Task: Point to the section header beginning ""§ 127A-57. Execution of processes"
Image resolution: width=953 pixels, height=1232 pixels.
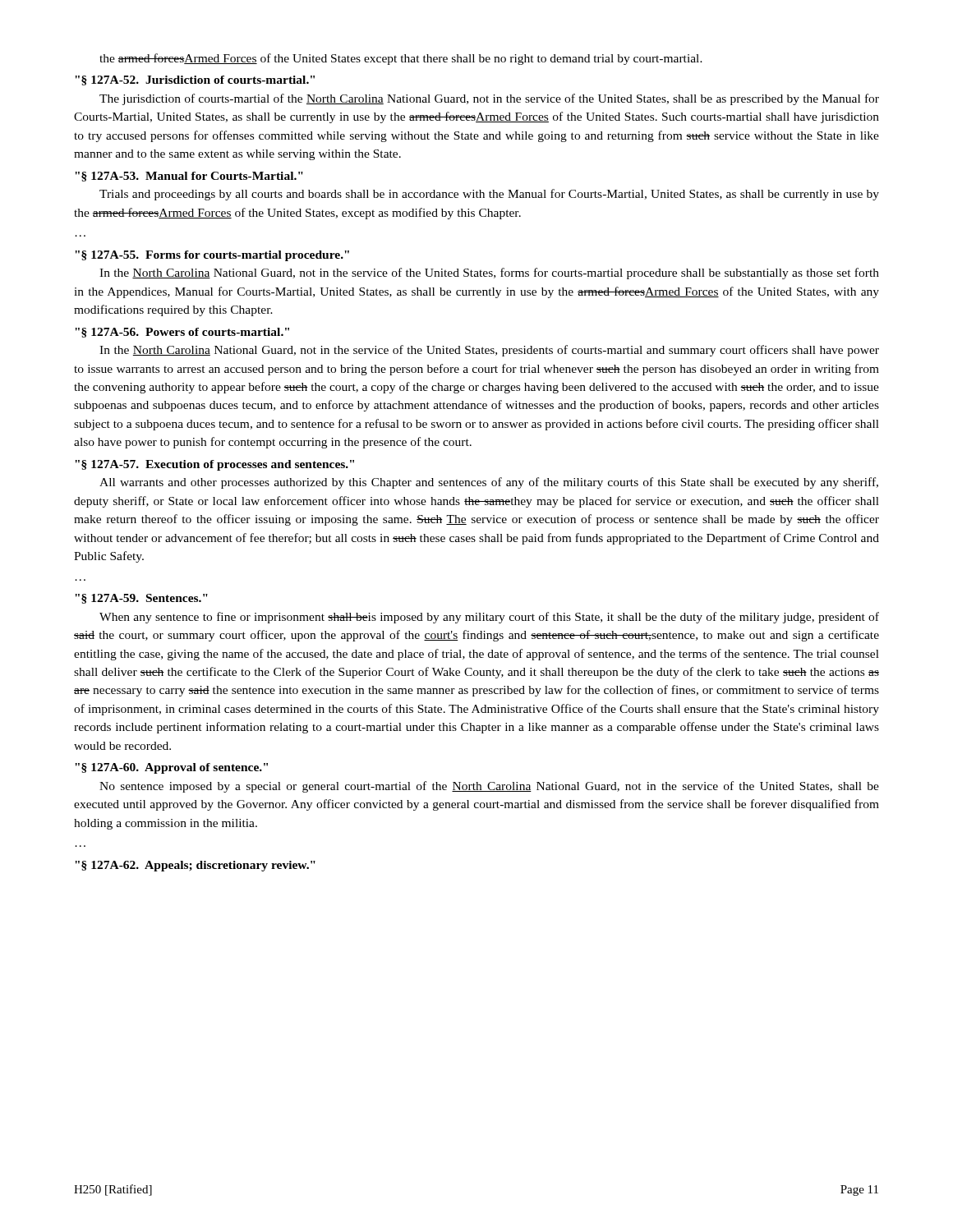Action: point(214,465)
